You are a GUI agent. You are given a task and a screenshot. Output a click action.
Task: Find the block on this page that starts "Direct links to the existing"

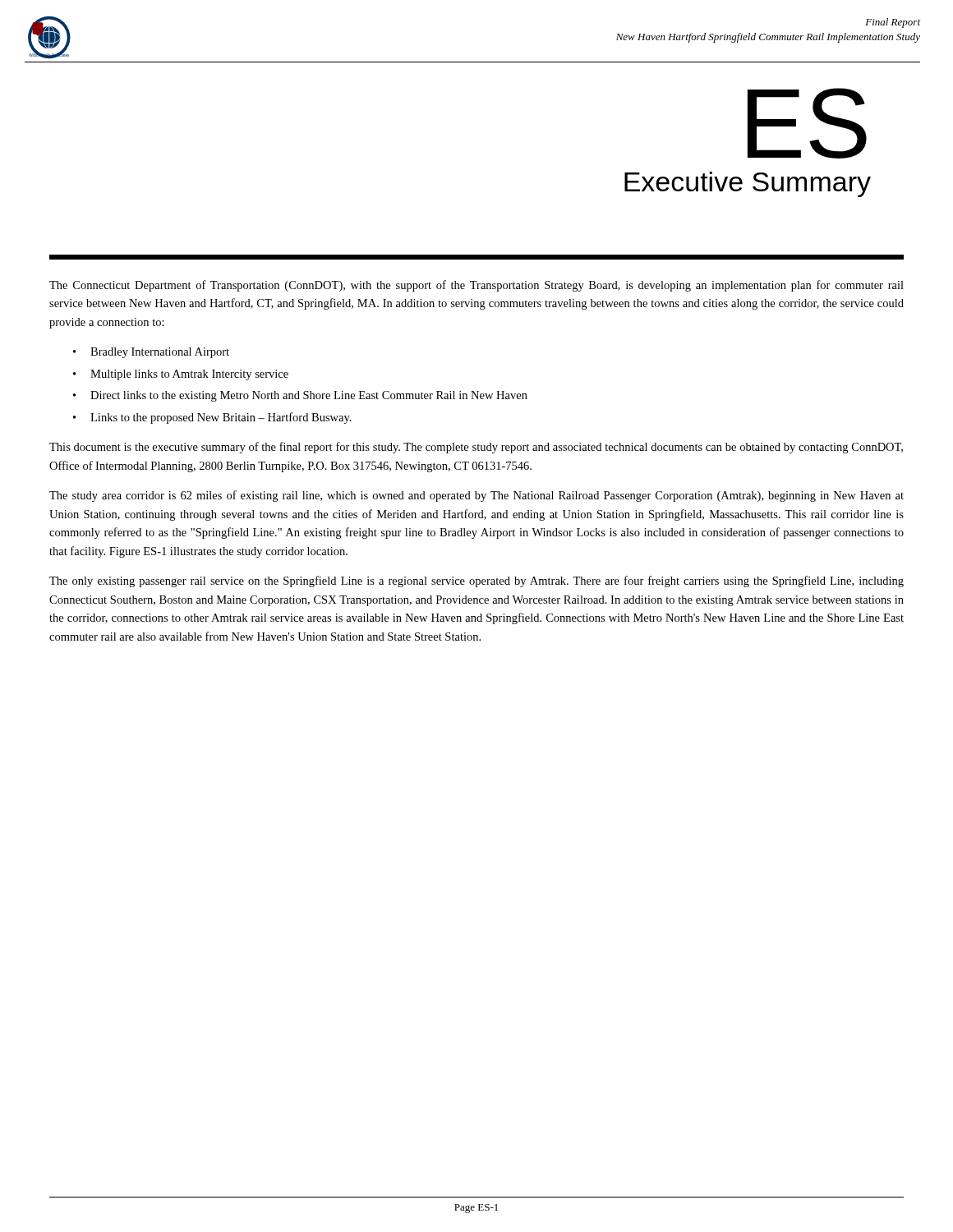pos(476,396)
